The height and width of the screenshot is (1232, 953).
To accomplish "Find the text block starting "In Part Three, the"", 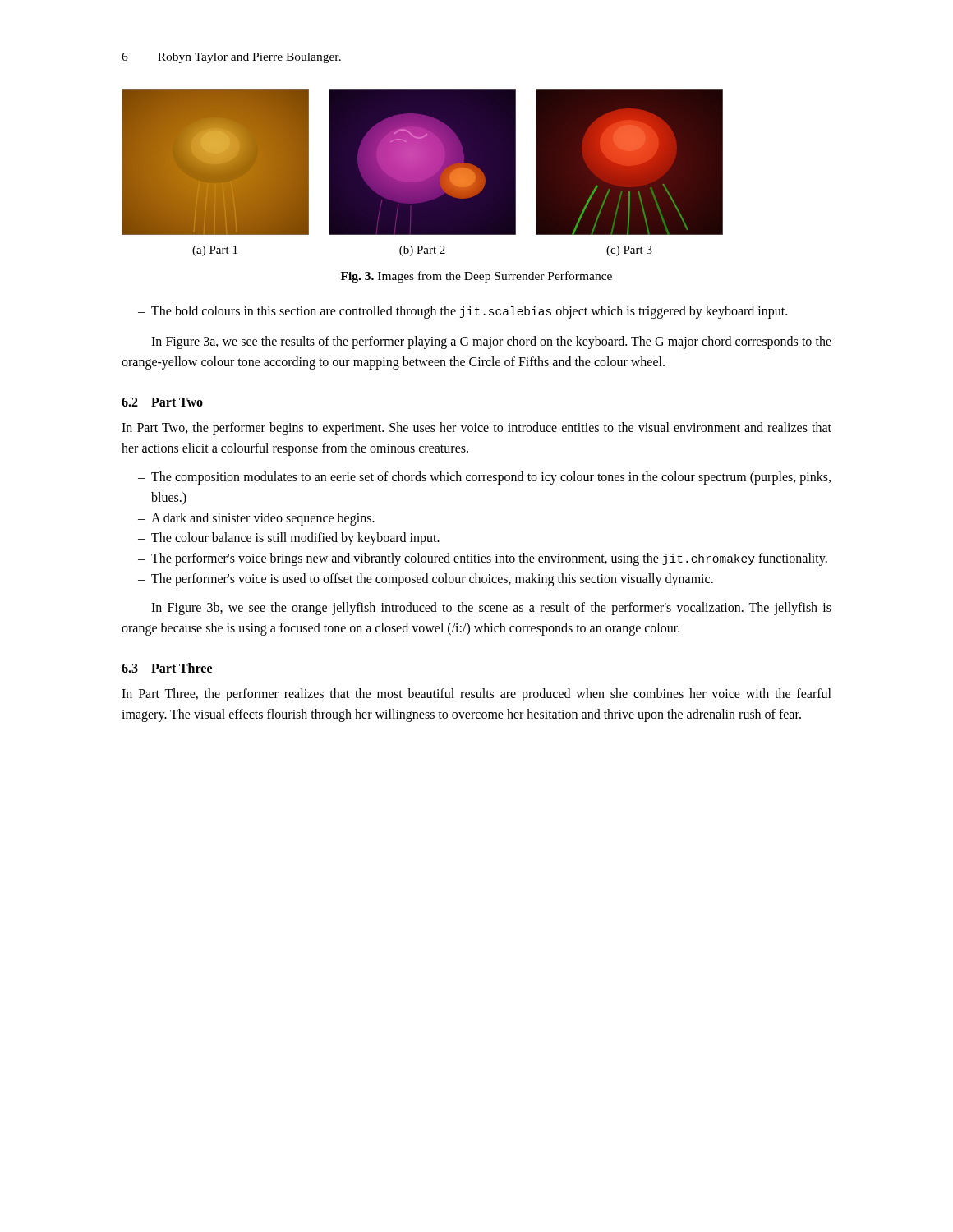I will [x=476, y=704].
